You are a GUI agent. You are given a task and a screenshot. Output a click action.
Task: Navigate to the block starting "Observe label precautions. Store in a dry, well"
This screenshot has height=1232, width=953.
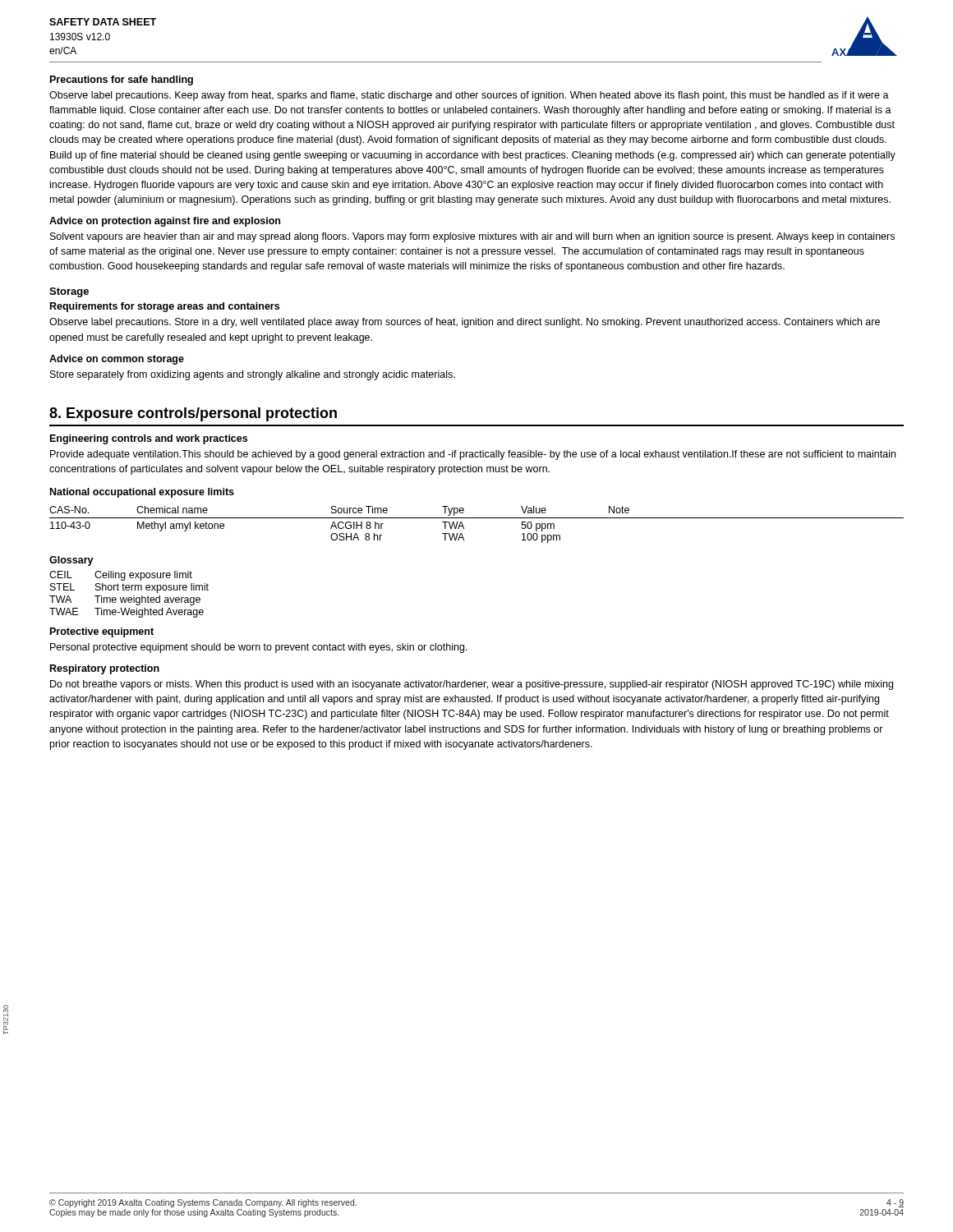coord(476,330)
